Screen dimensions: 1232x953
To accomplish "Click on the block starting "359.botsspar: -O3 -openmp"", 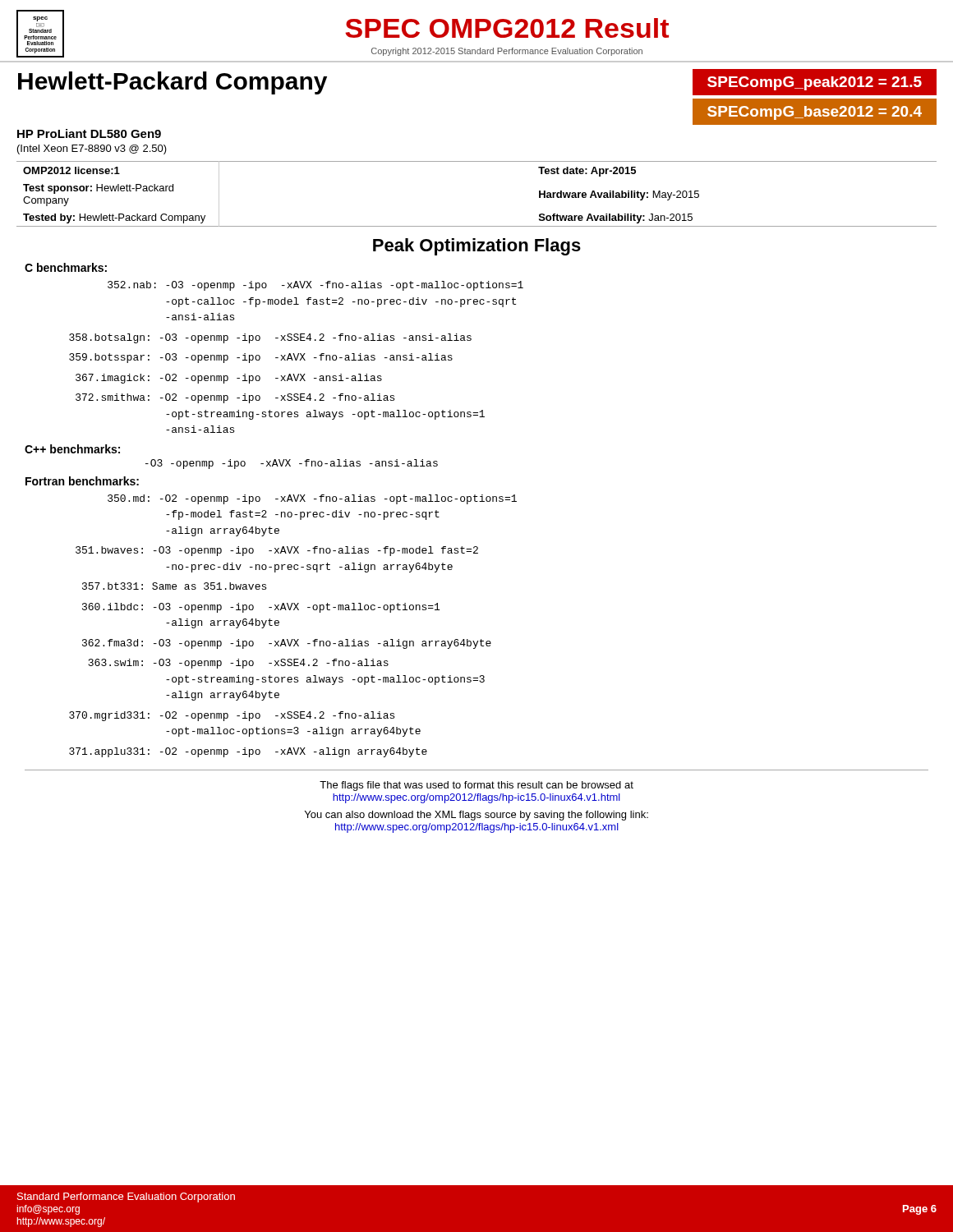I will 251,358.
